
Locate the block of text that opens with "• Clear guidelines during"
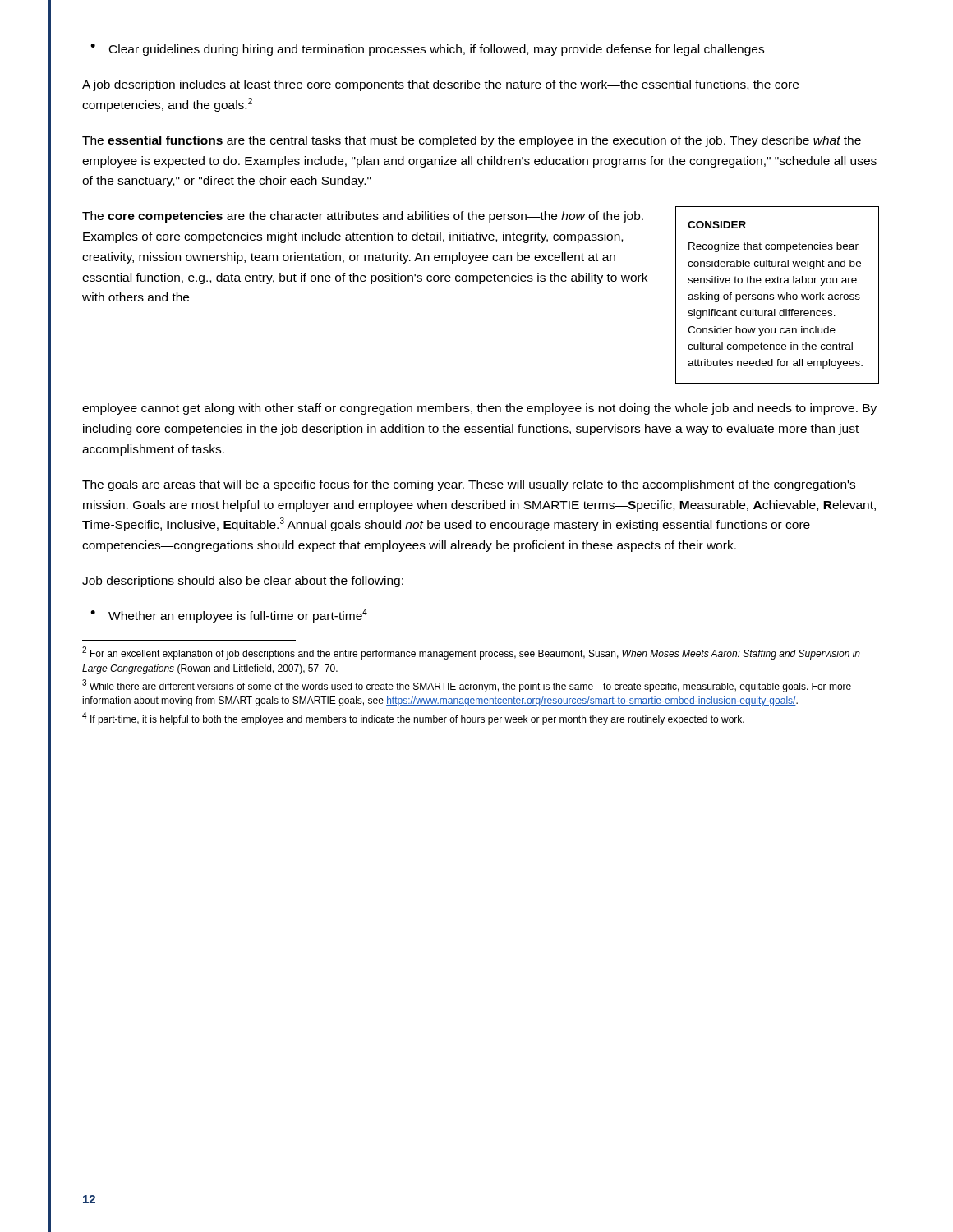pyautogui.click(x=485, y=49)
